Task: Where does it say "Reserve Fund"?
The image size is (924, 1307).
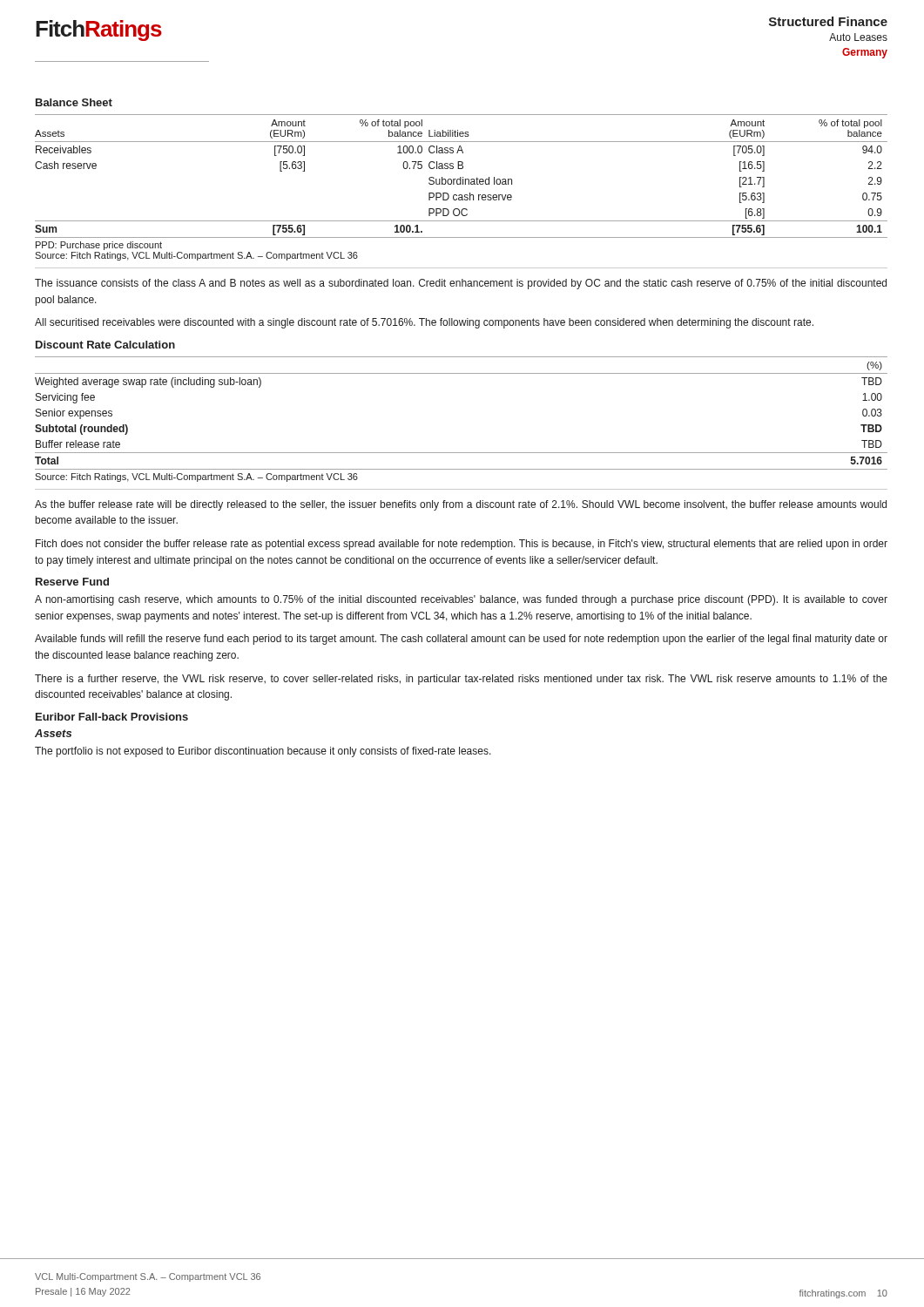Action: (x=72, y=582)
